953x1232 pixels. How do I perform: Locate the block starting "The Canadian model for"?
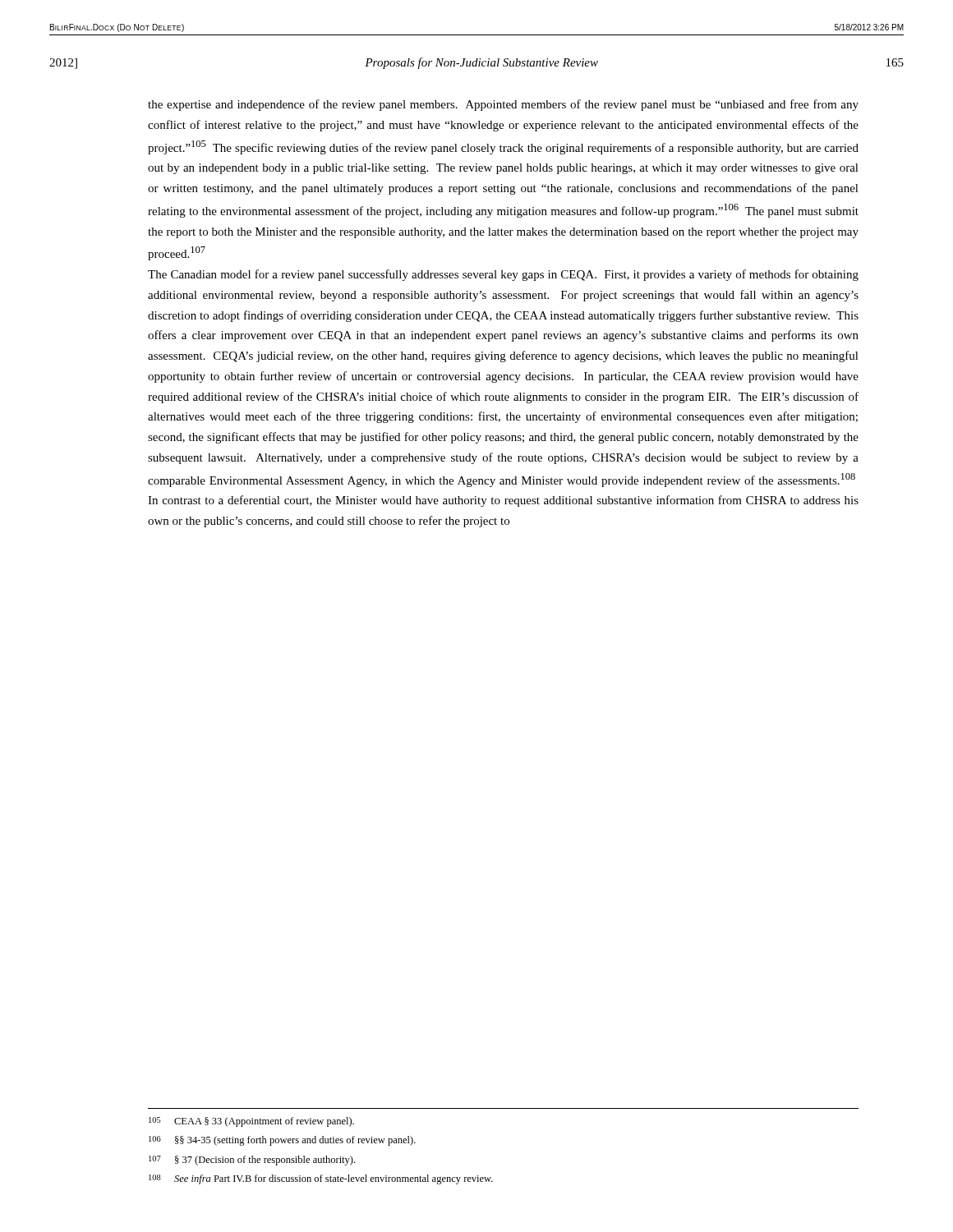coord(503,398)
